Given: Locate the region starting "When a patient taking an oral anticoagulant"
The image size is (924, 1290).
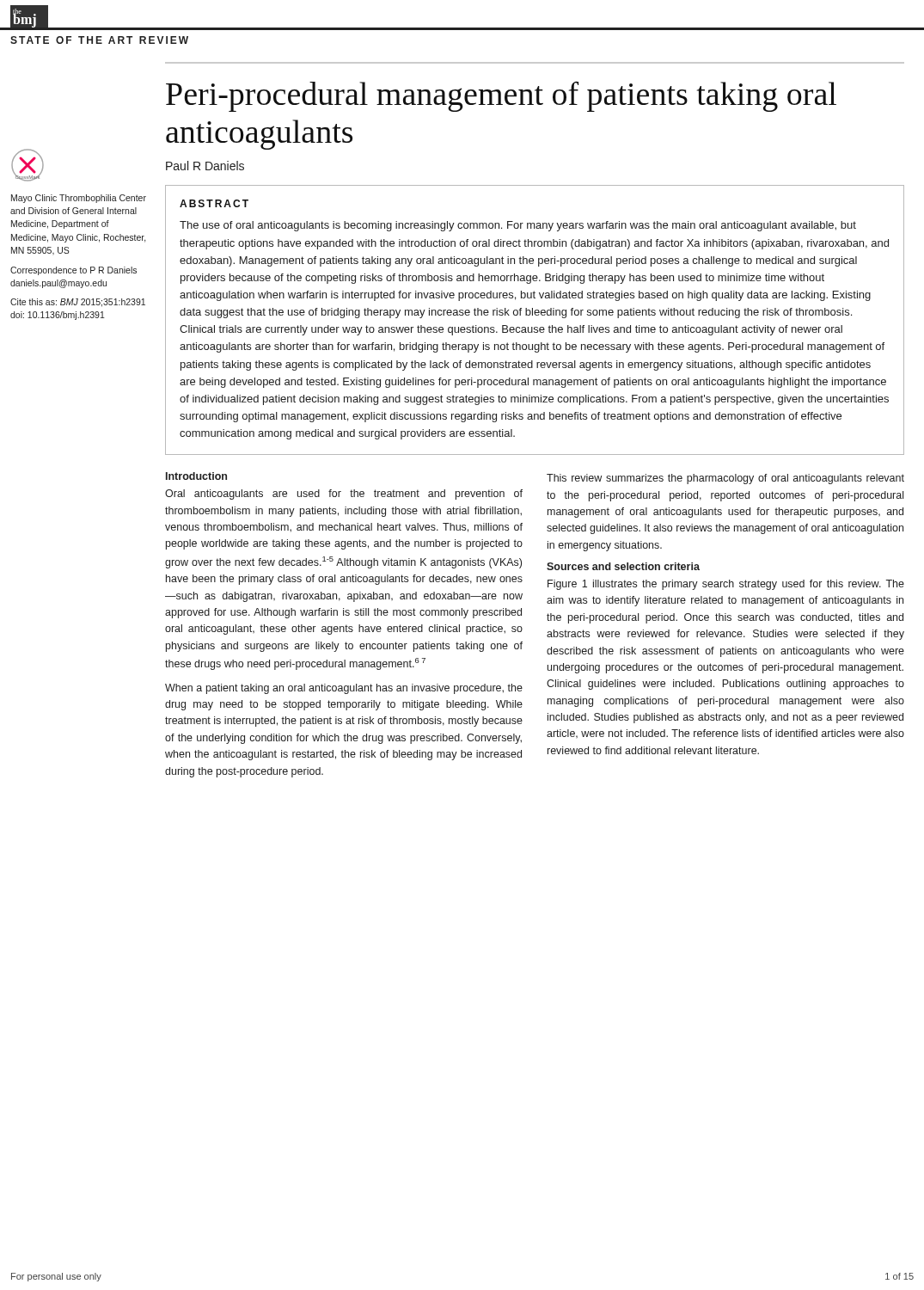Looking at the screenshot, I should coord(344,729).
